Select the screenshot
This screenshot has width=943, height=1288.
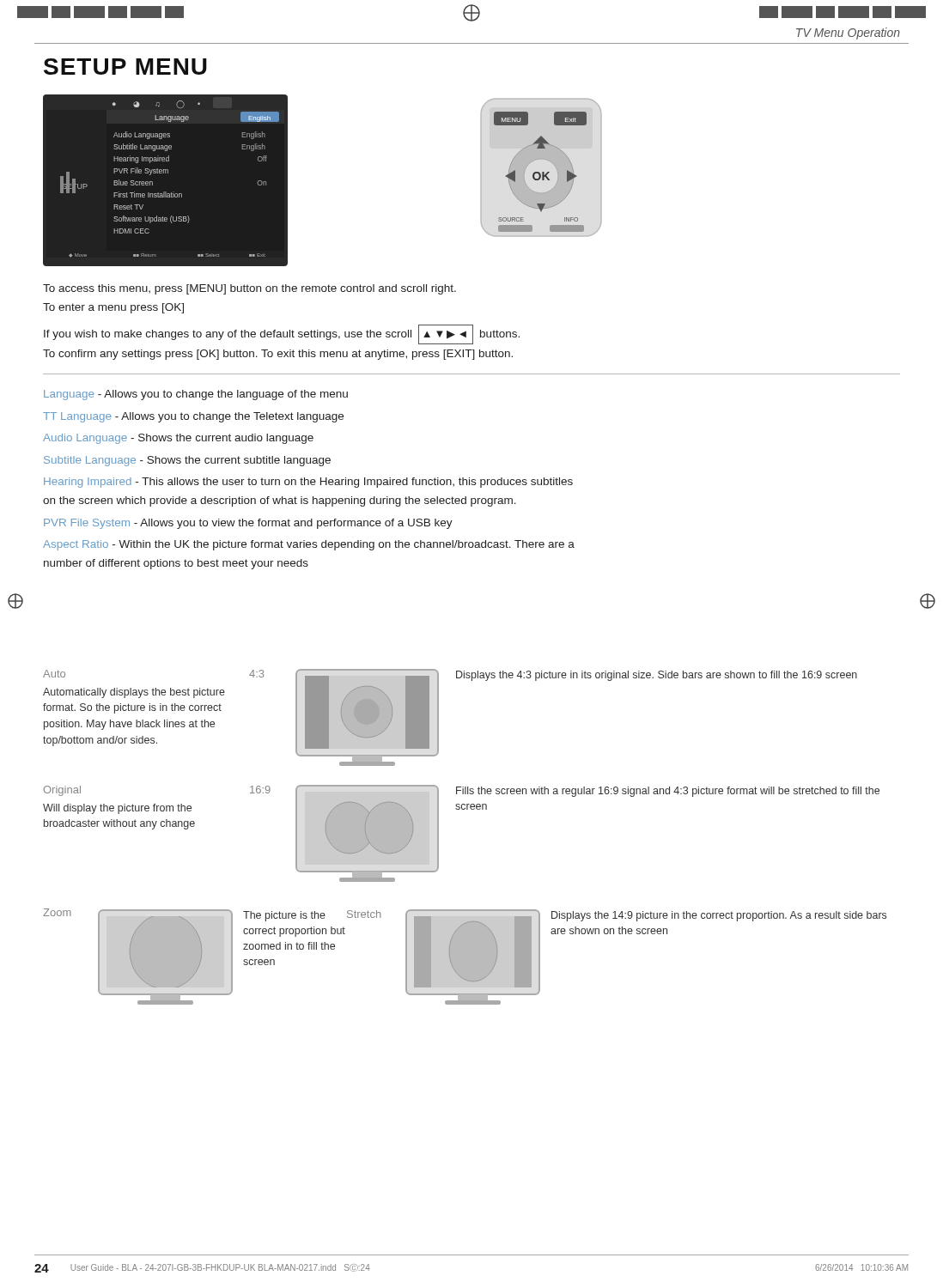coord(165,180)
